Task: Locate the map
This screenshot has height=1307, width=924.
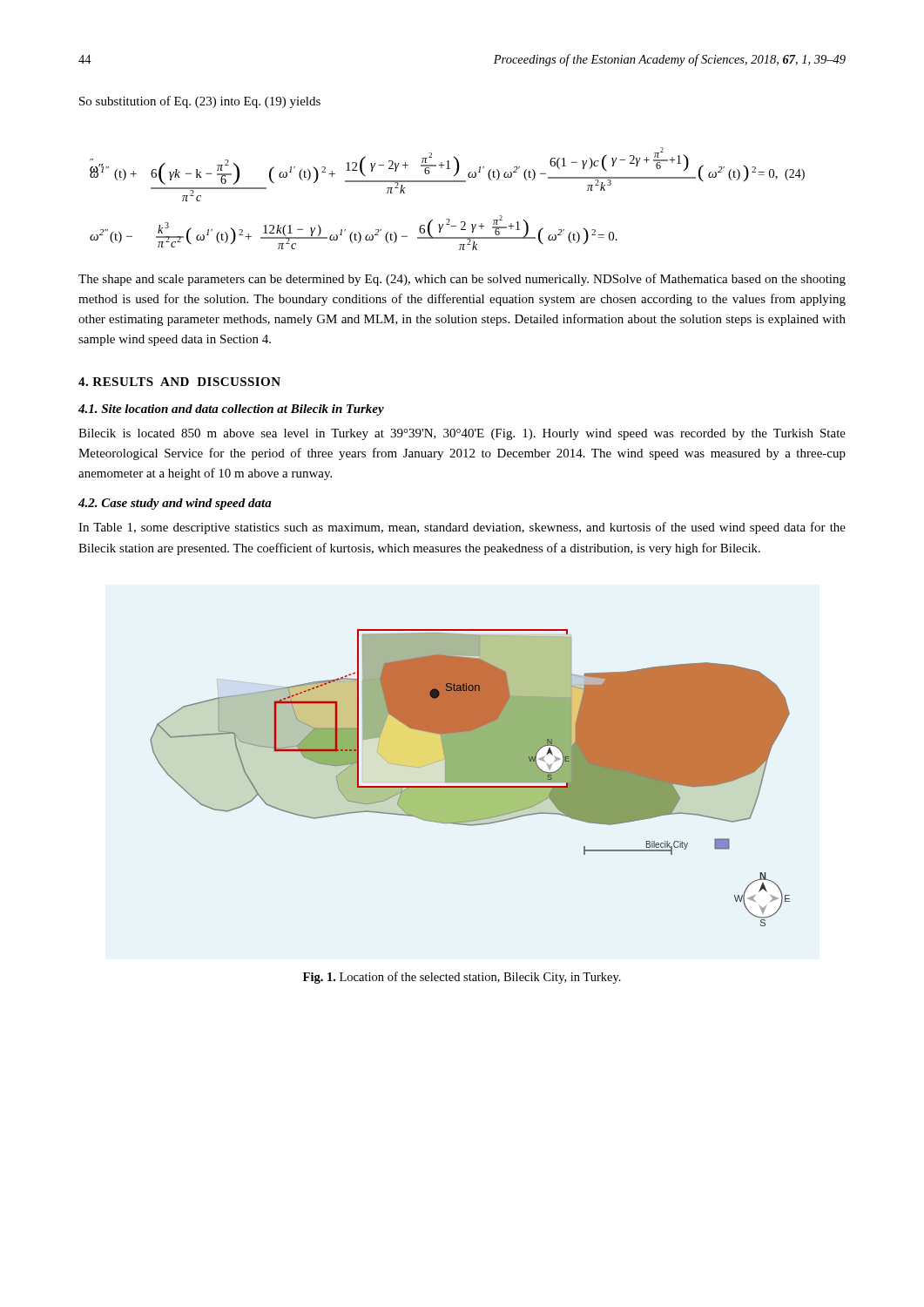Action: [462, 774]
